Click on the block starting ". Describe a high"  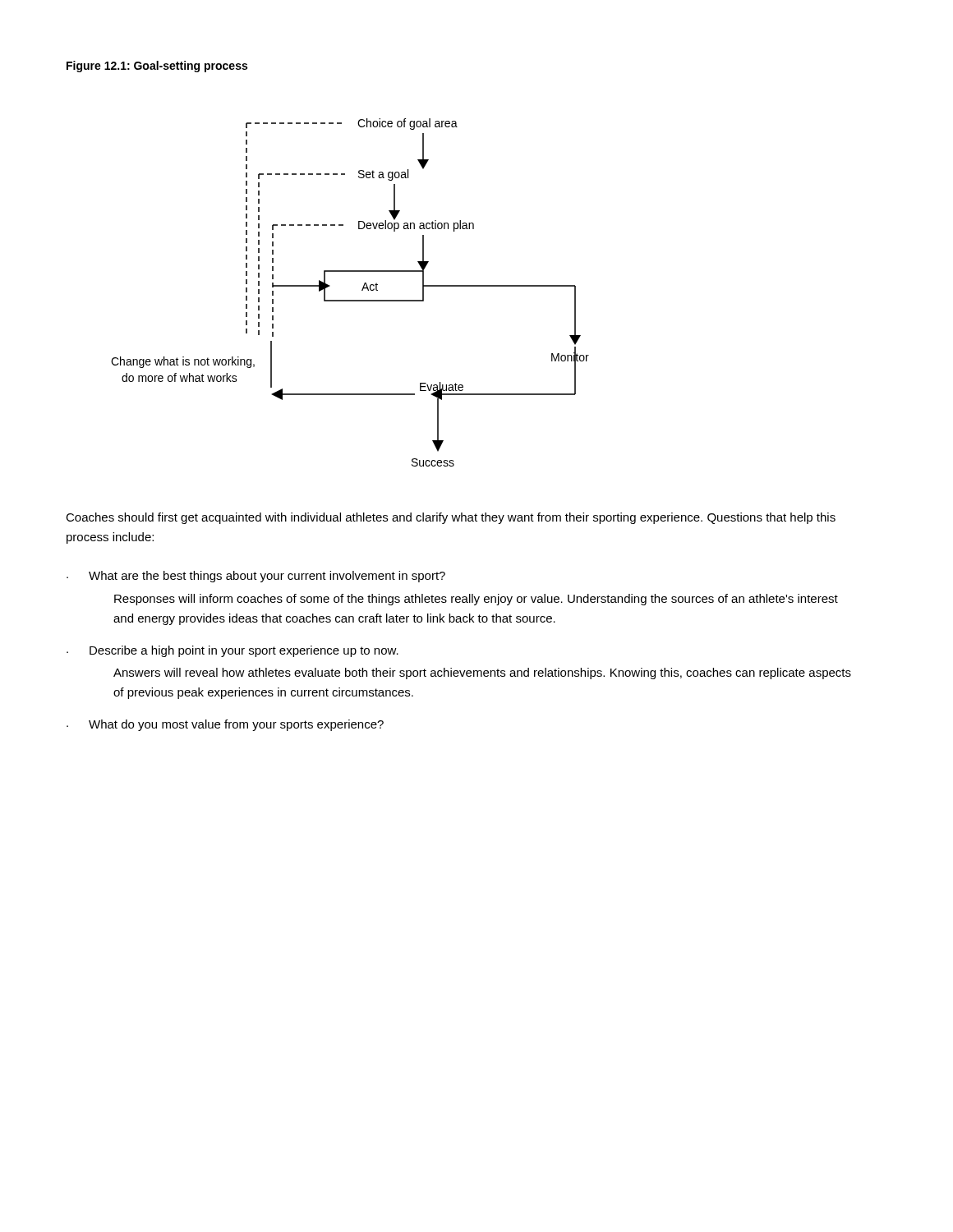232,650
